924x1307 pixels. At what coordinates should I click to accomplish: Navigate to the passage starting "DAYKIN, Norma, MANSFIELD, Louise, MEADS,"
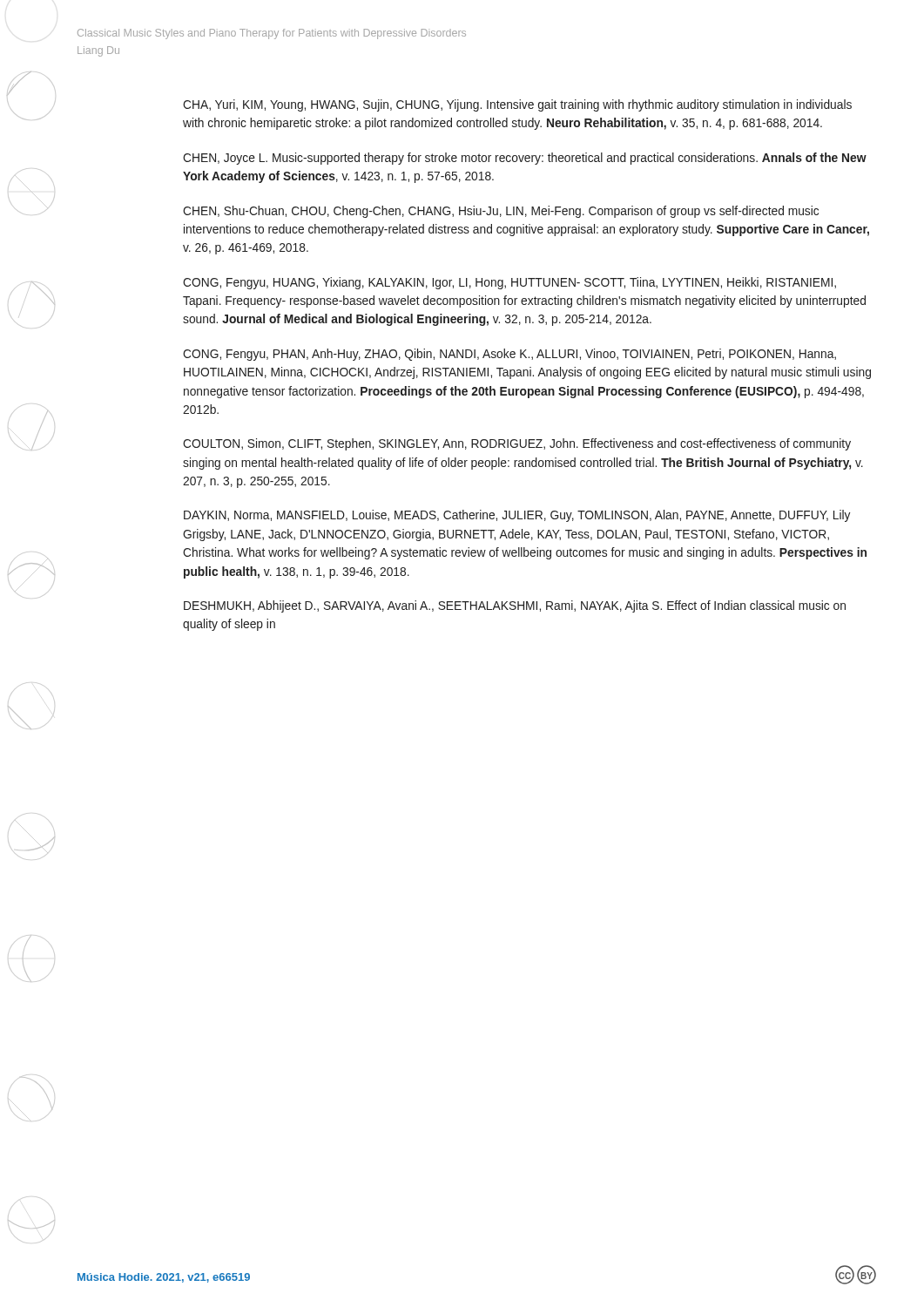[525, 544]
